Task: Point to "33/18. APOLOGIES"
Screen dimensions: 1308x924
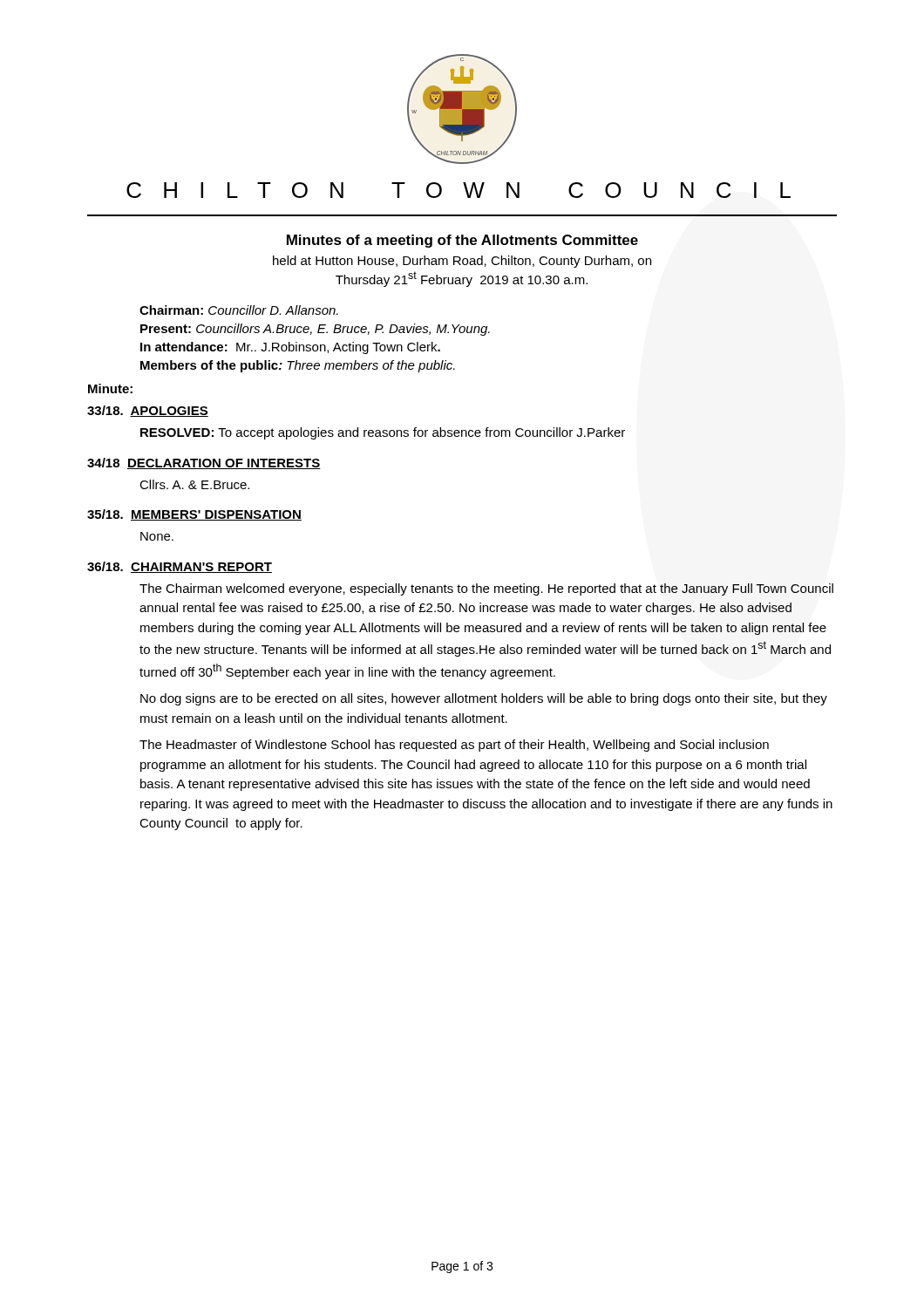Action: pos(148,410)
